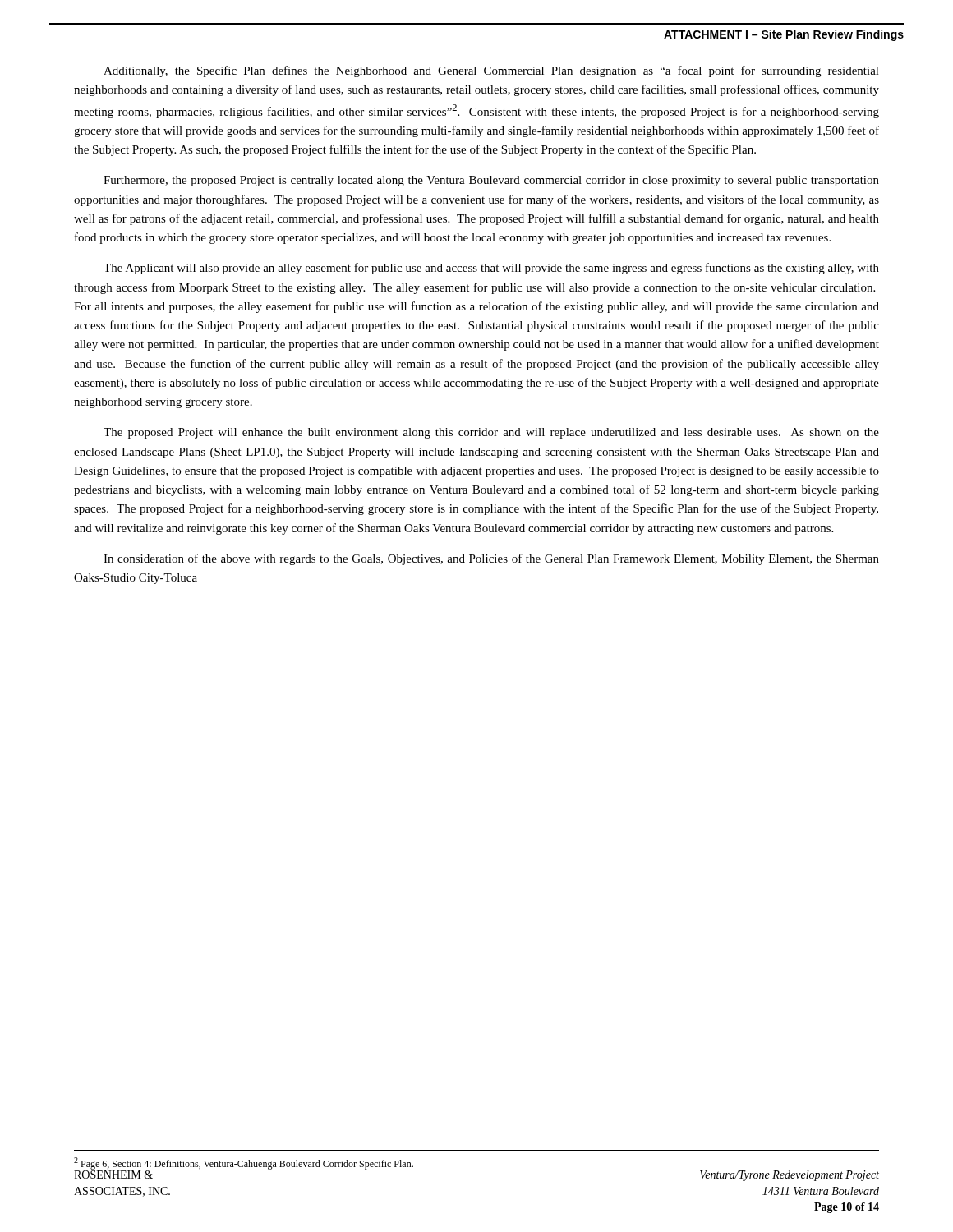Click on the passage starting "In consideration of the above with regards to"
Image resolution: width=953 pixels, height=1232 pixels.
pyautogui.click(x=476, y=568)
